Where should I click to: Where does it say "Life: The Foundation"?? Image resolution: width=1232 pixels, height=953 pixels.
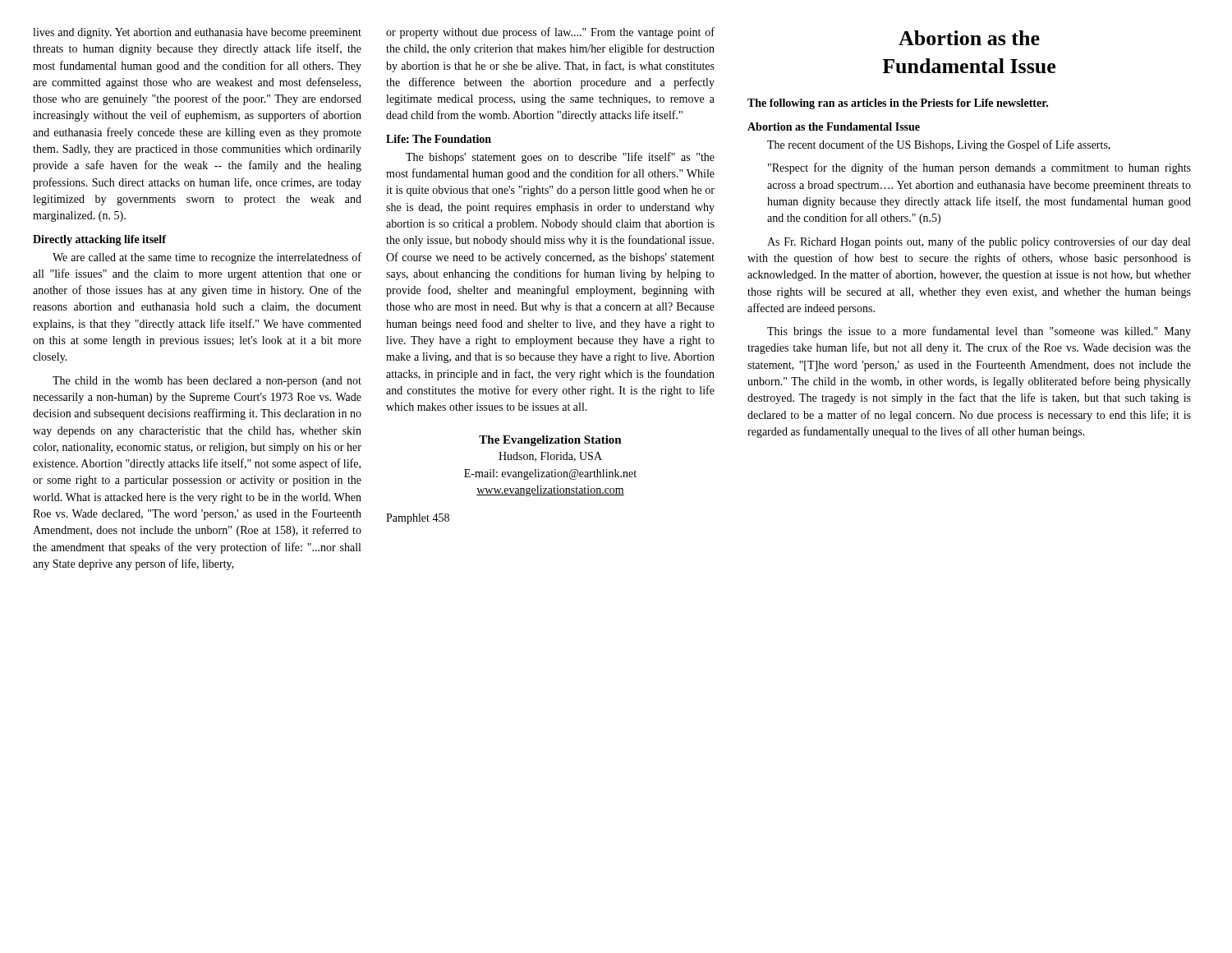click(x=439, y=139)
